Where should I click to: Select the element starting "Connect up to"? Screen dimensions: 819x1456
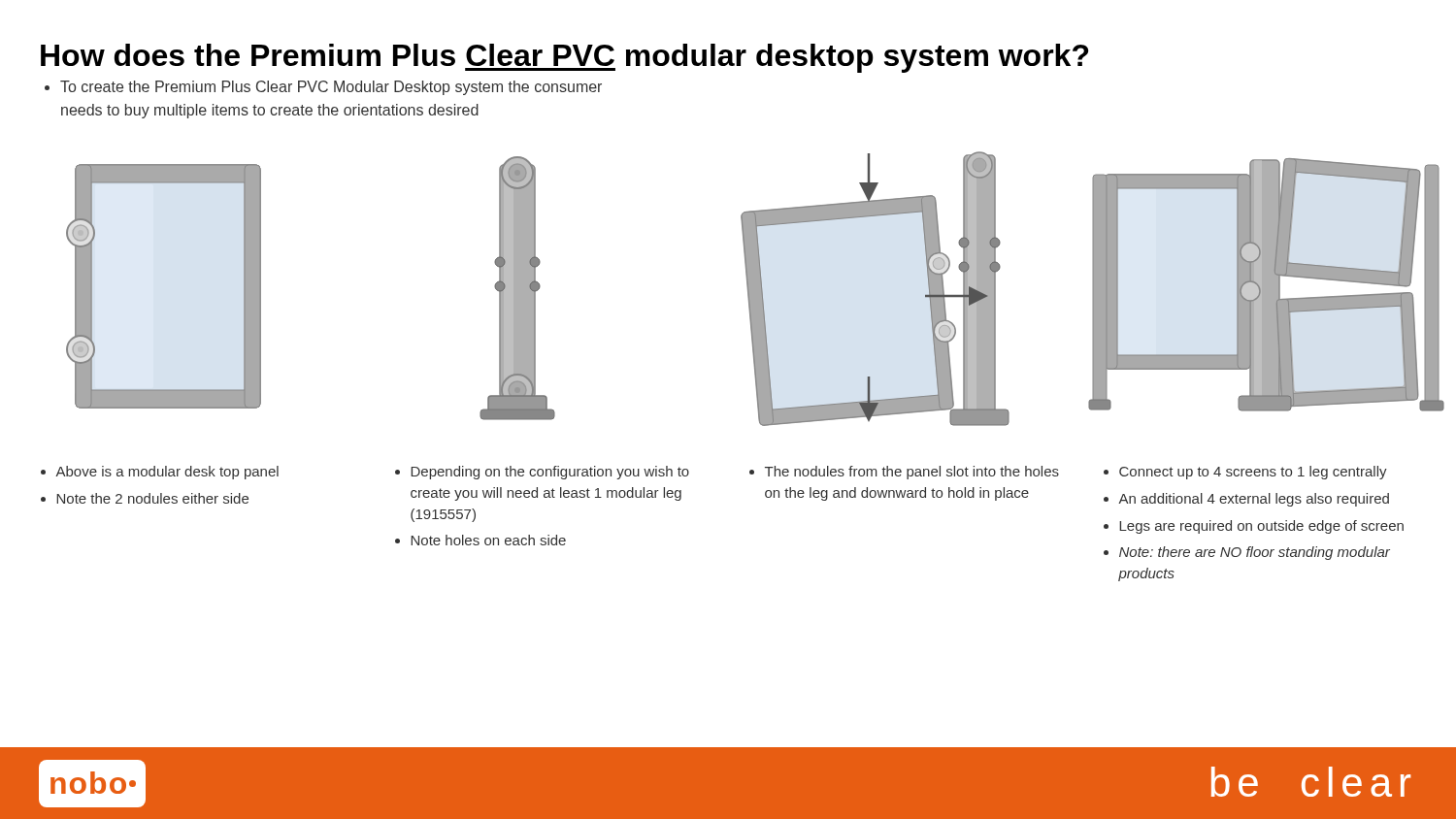tap(1259, 522)
